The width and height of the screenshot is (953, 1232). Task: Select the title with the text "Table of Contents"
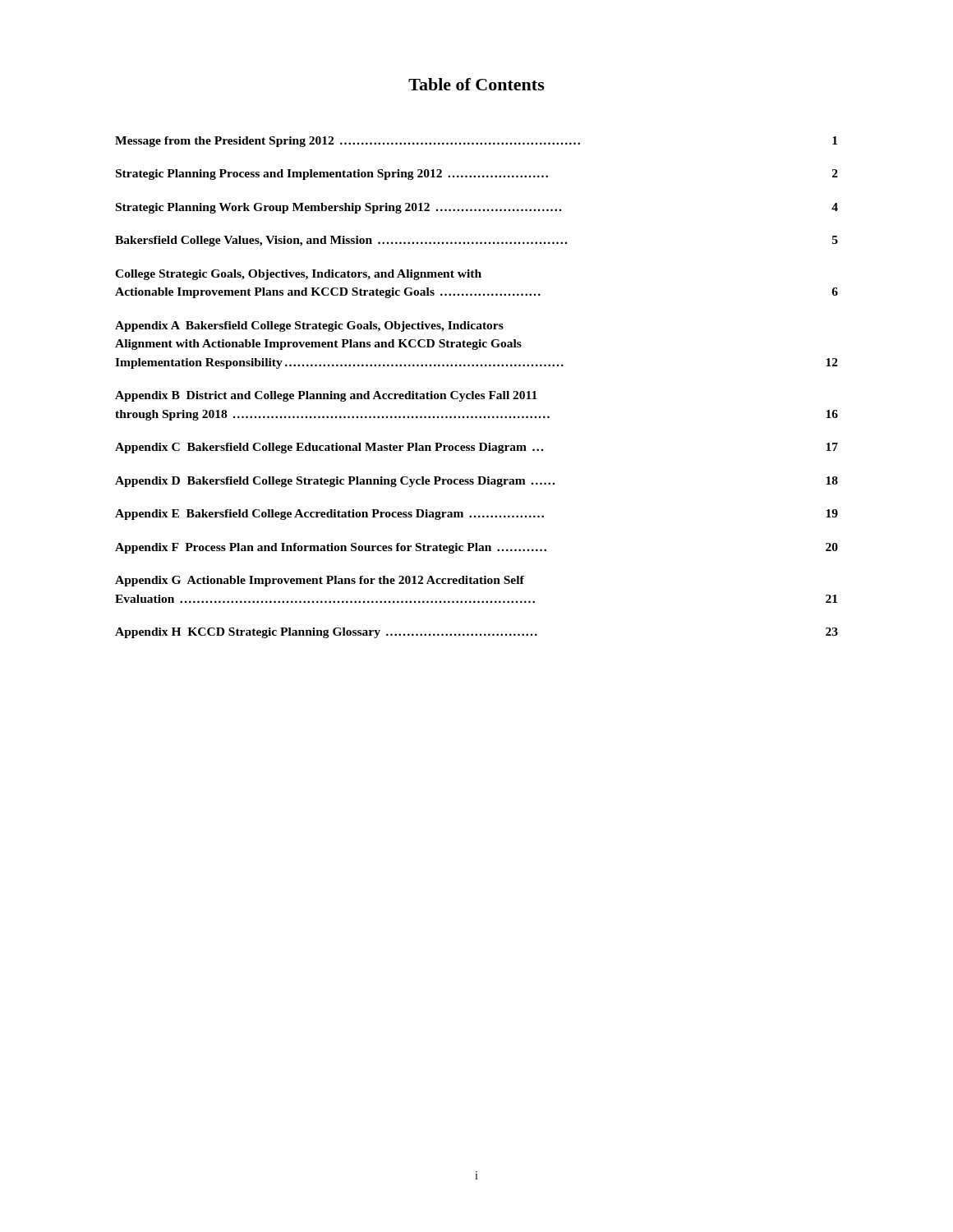476,85
